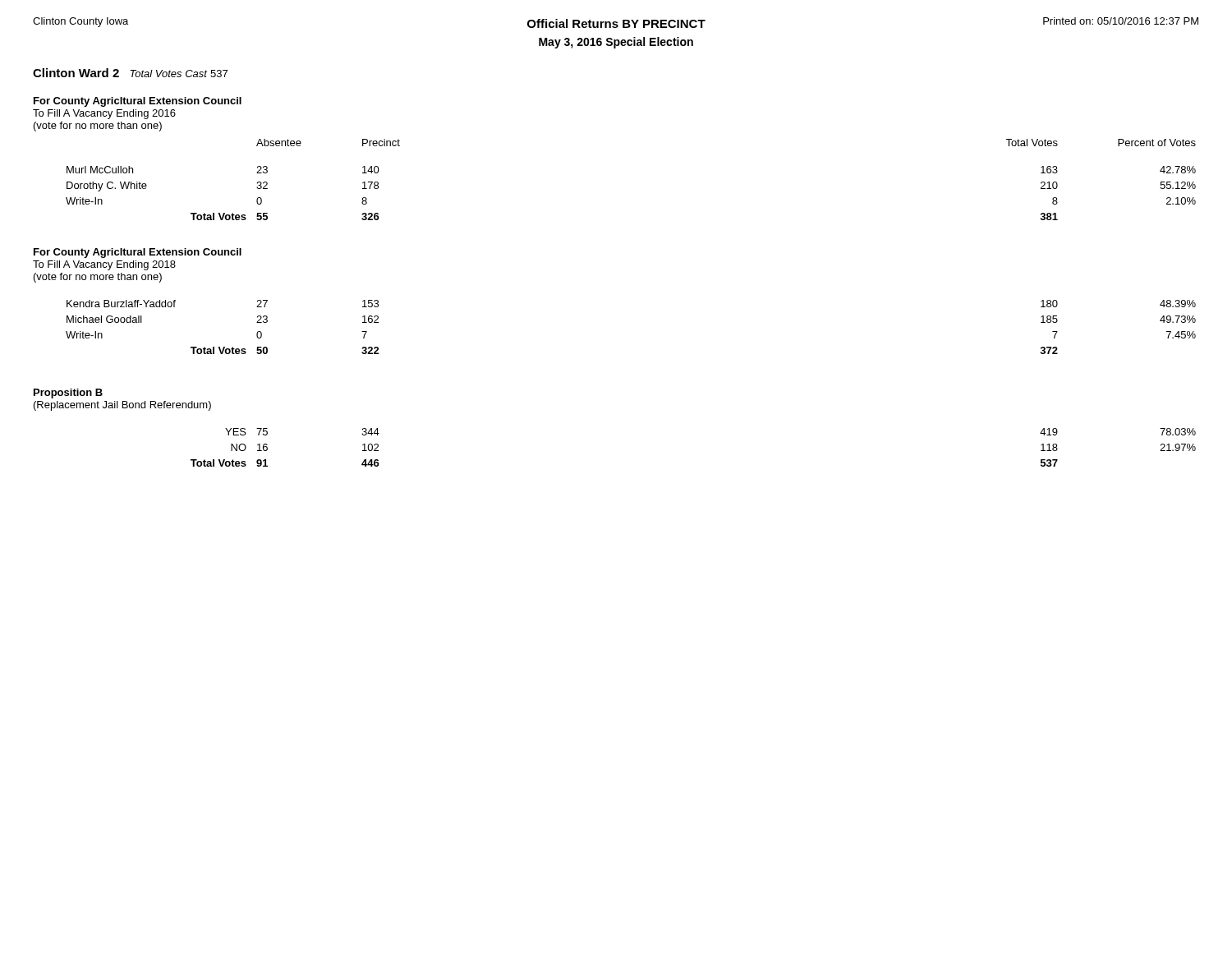1232x953 pixels.
Task: Locate the section header that says "Proposition B (Replacement Jail"
Action: pos(68,394)
